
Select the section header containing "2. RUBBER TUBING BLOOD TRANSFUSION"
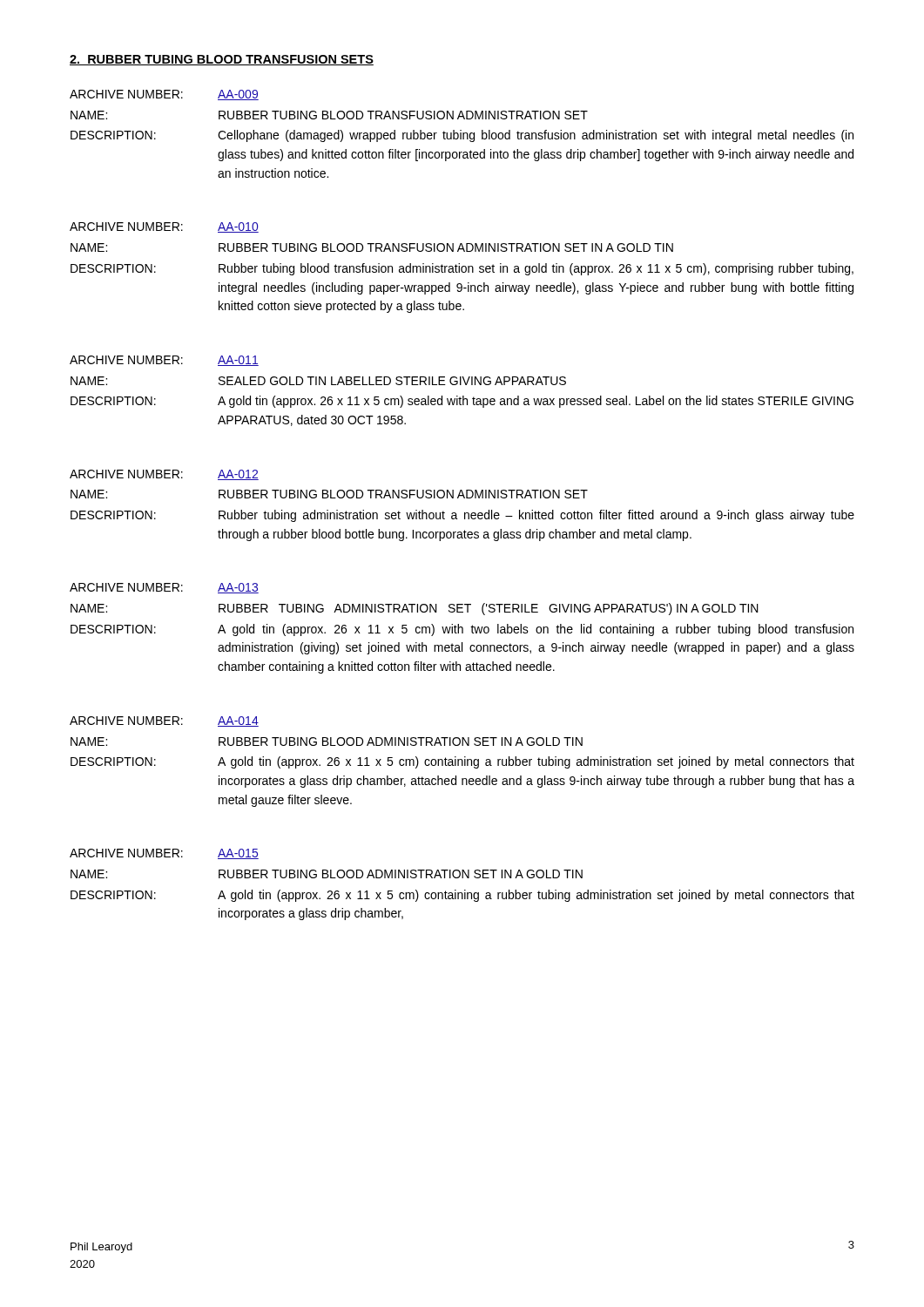click(x=222, y=59)
